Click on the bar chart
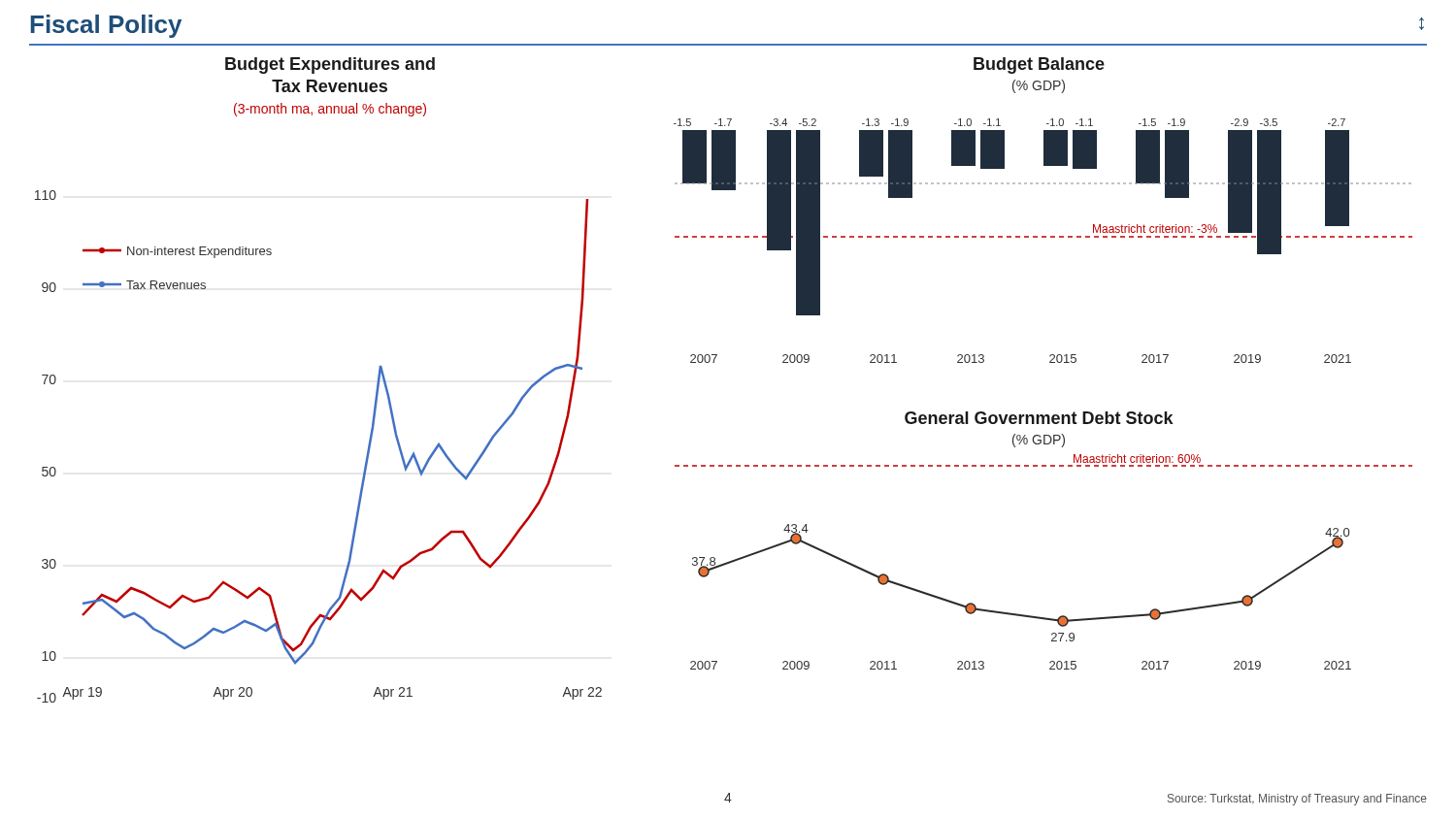The image size is (1456, 819). (x=1039, y=218)
